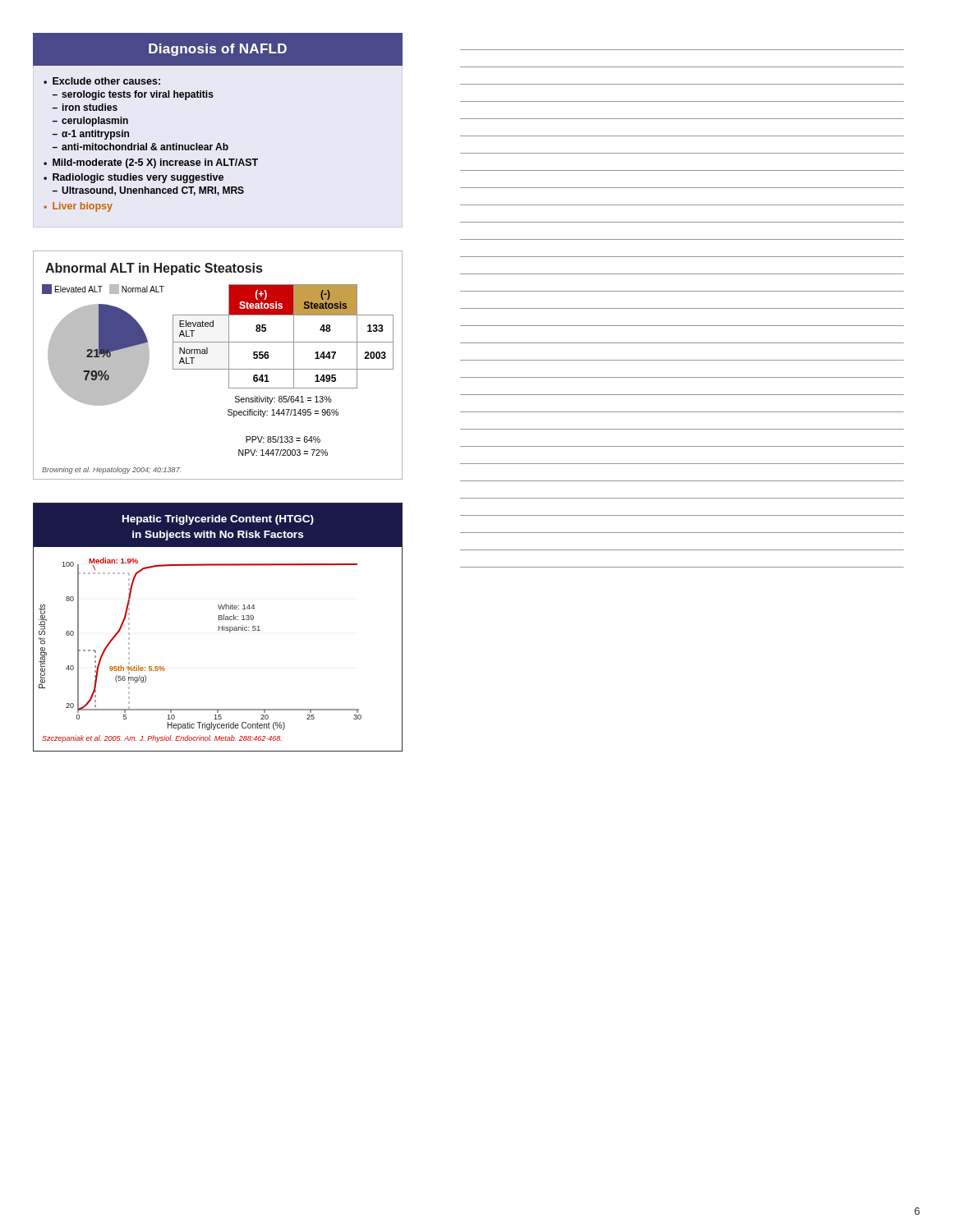
Task: Select the list item that reads "–serologic tests for viral hepatitis"
Action: (133, 94)
